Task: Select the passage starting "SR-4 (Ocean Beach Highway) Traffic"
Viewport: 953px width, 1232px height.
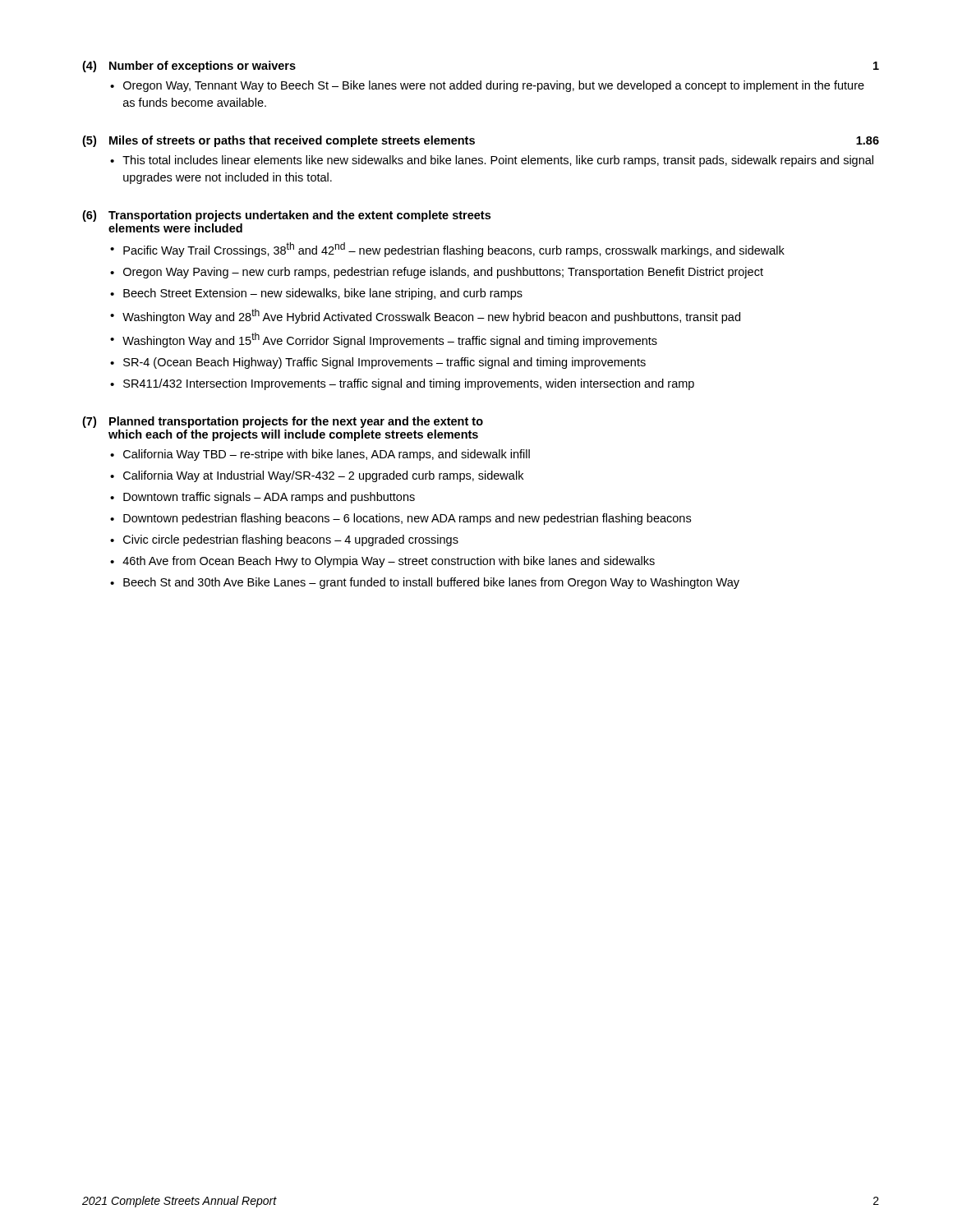Action: [x=384, y=362]
